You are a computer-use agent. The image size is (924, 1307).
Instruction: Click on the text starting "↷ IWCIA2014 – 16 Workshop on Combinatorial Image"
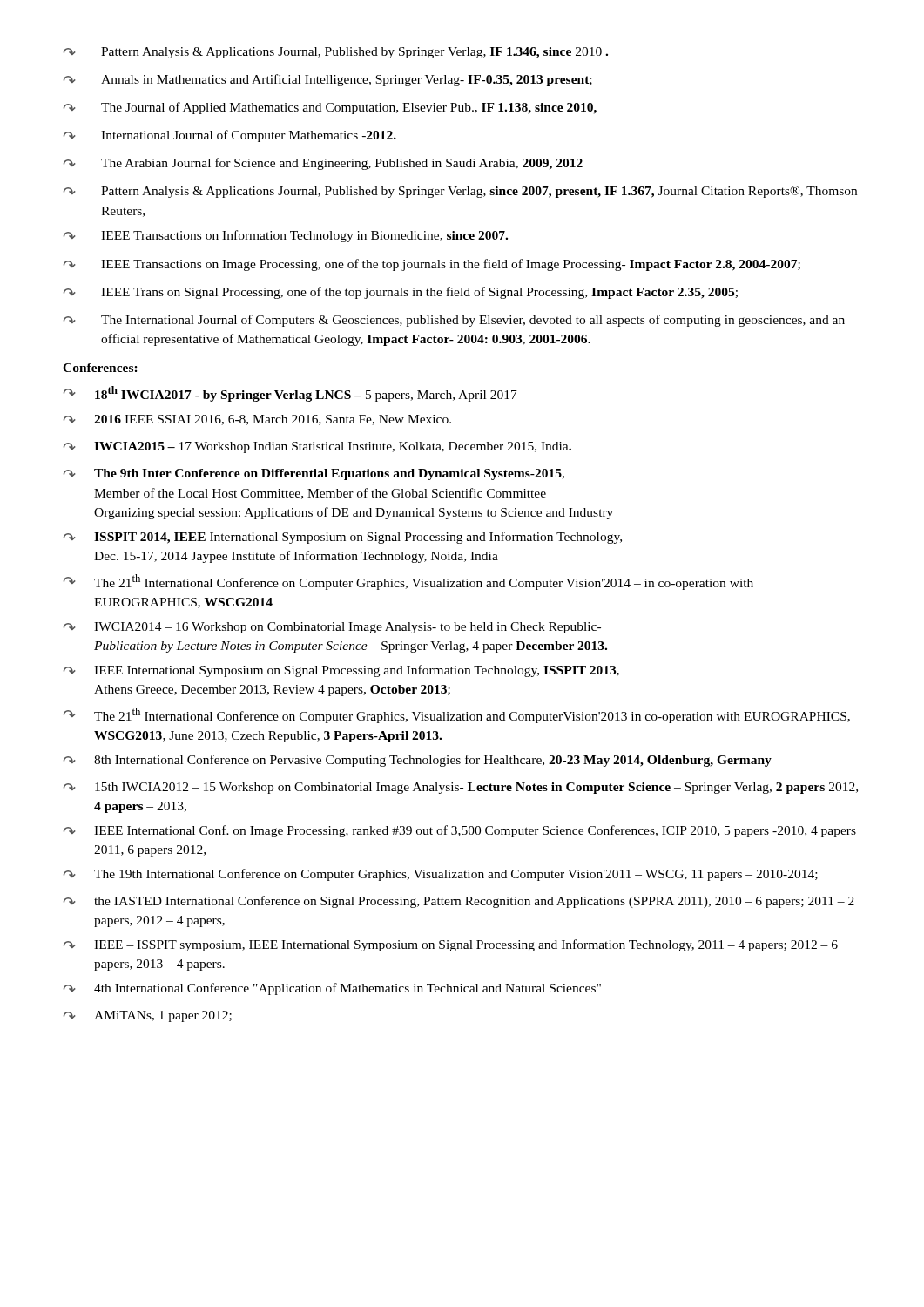pyautogui.click(x=462, y=636)
